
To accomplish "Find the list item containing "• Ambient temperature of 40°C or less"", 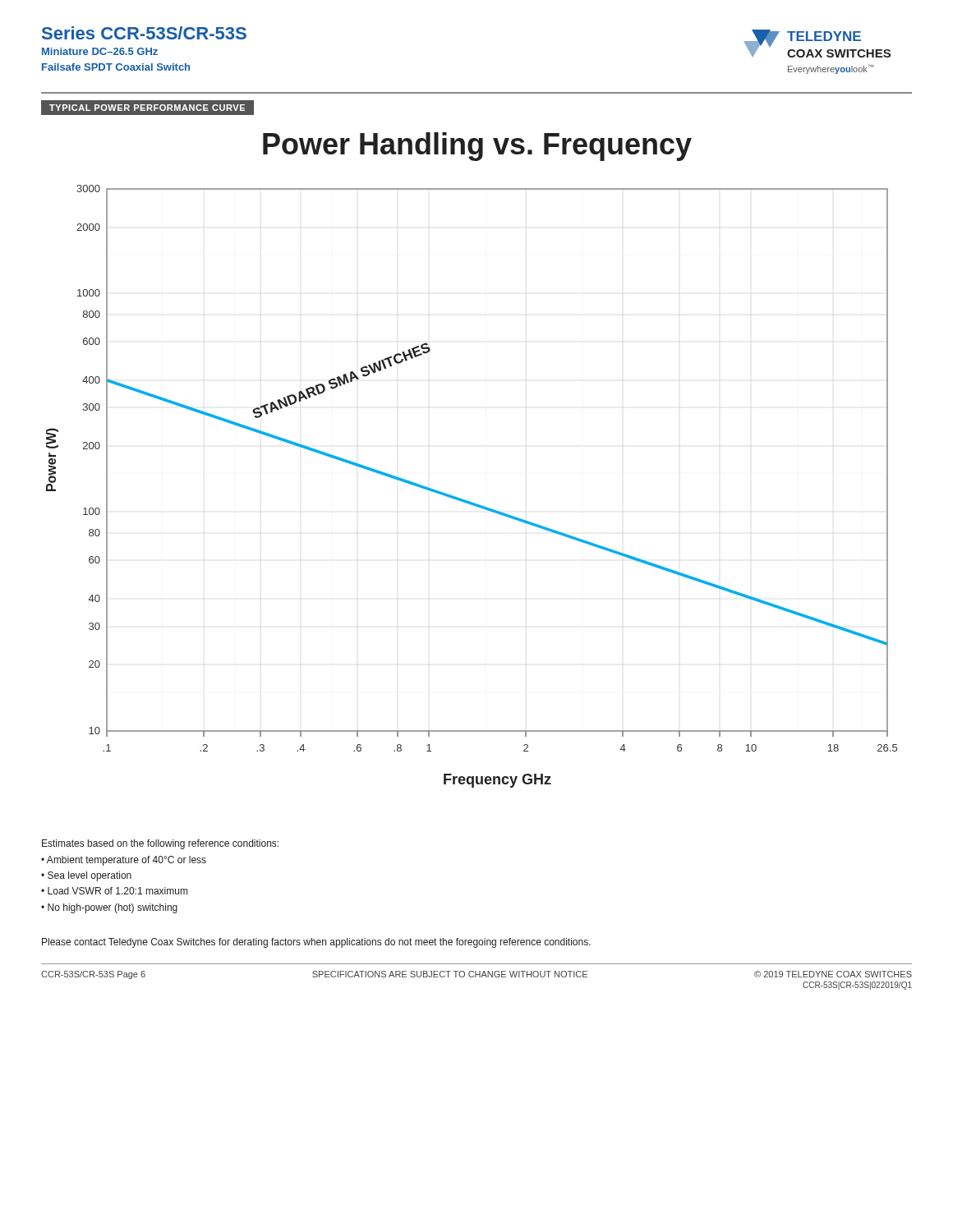I will 124,860.
